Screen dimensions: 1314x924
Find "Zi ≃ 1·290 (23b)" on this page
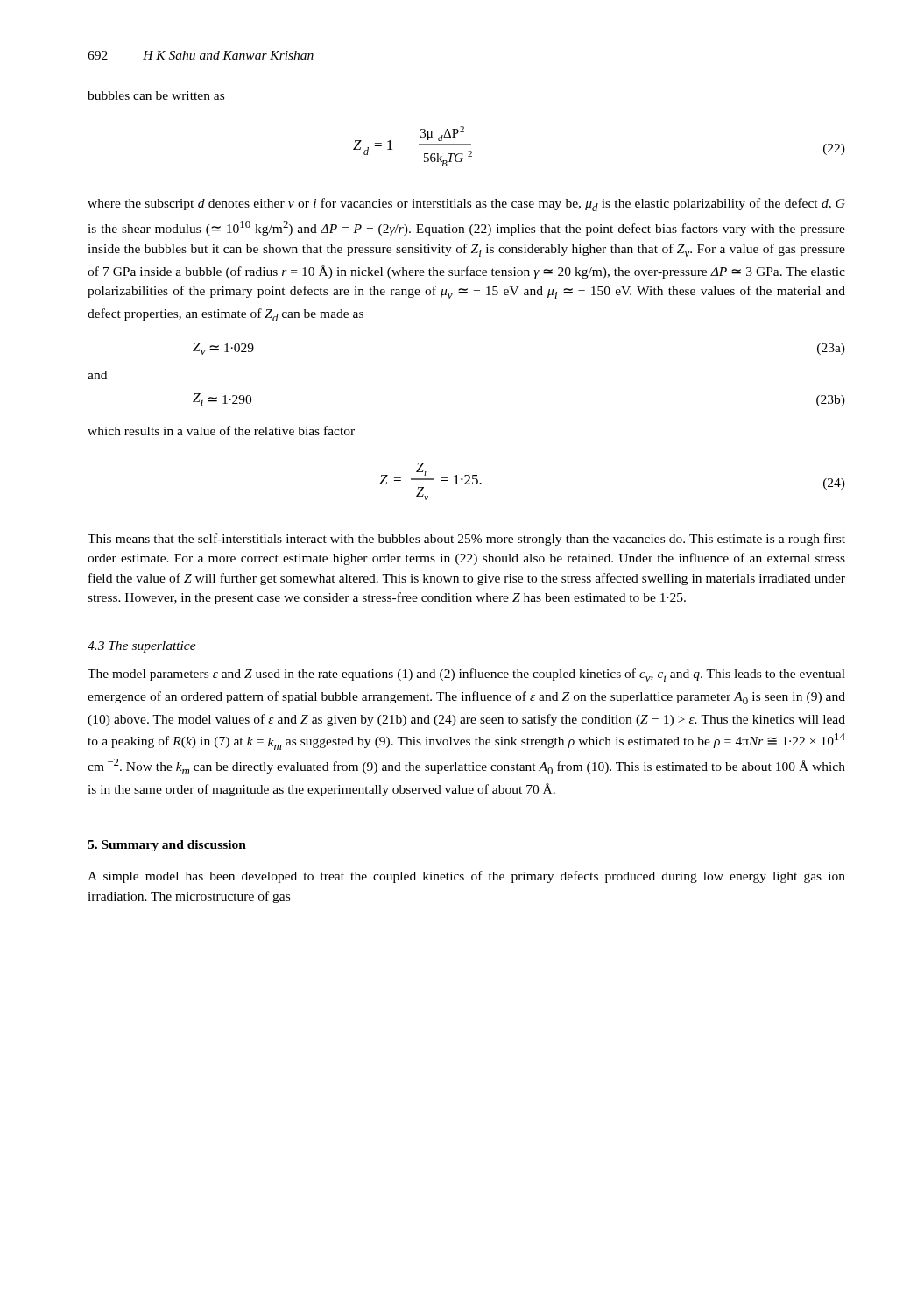click(225, 400)
